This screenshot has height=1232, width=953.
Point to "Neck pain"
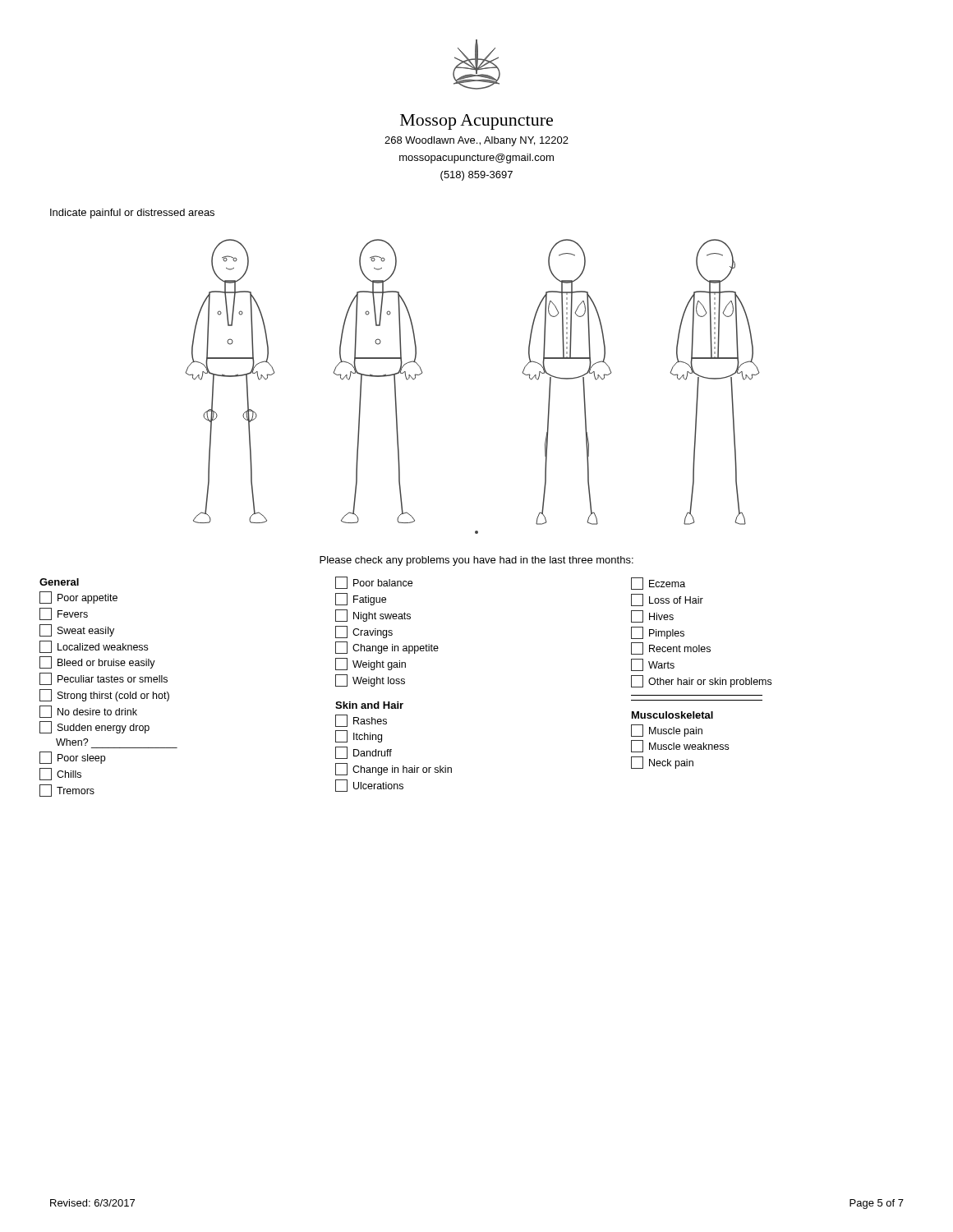[662, 763]
